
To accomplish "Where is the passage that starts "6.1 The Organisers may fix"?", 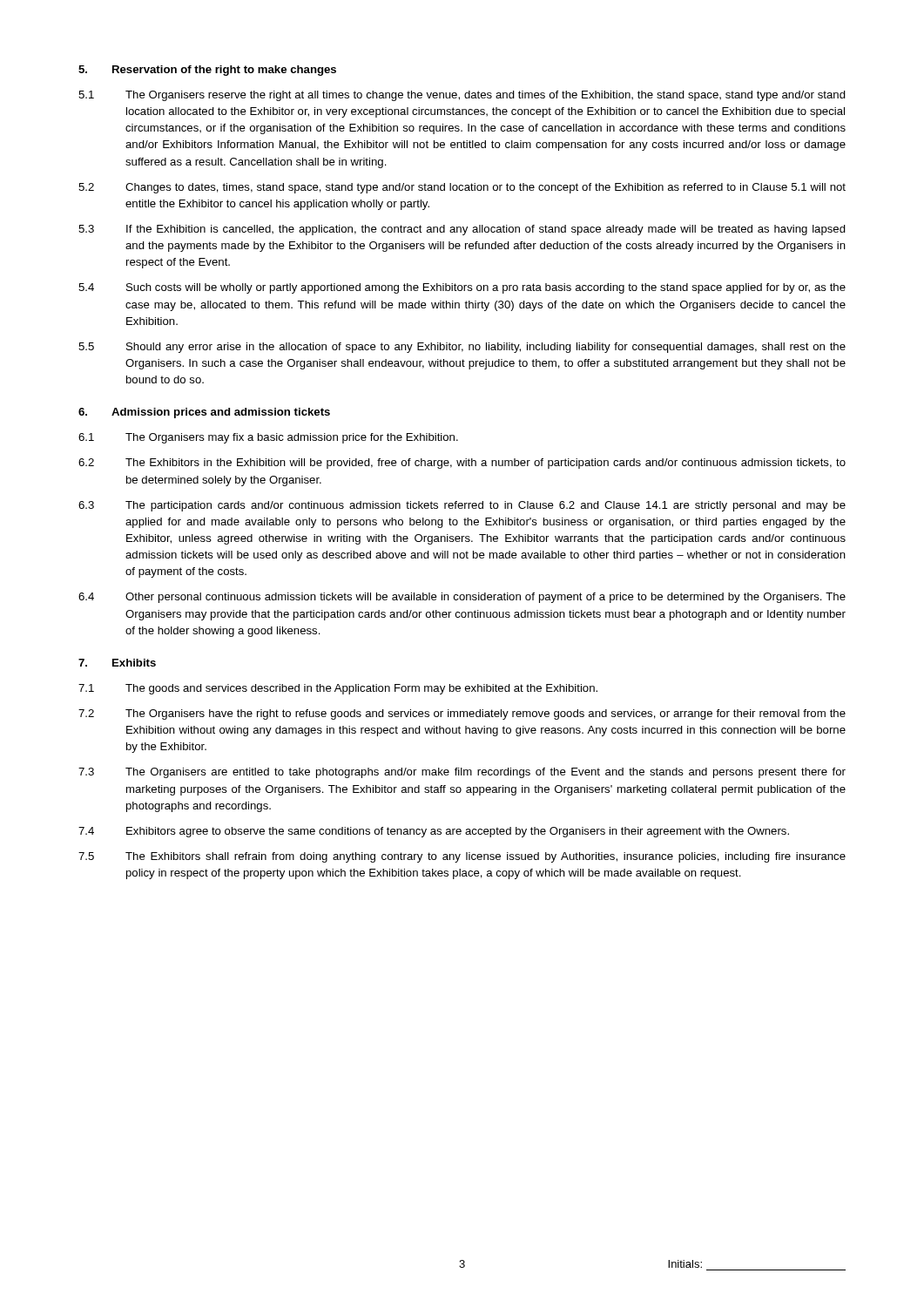I will (x=462, y=437).
